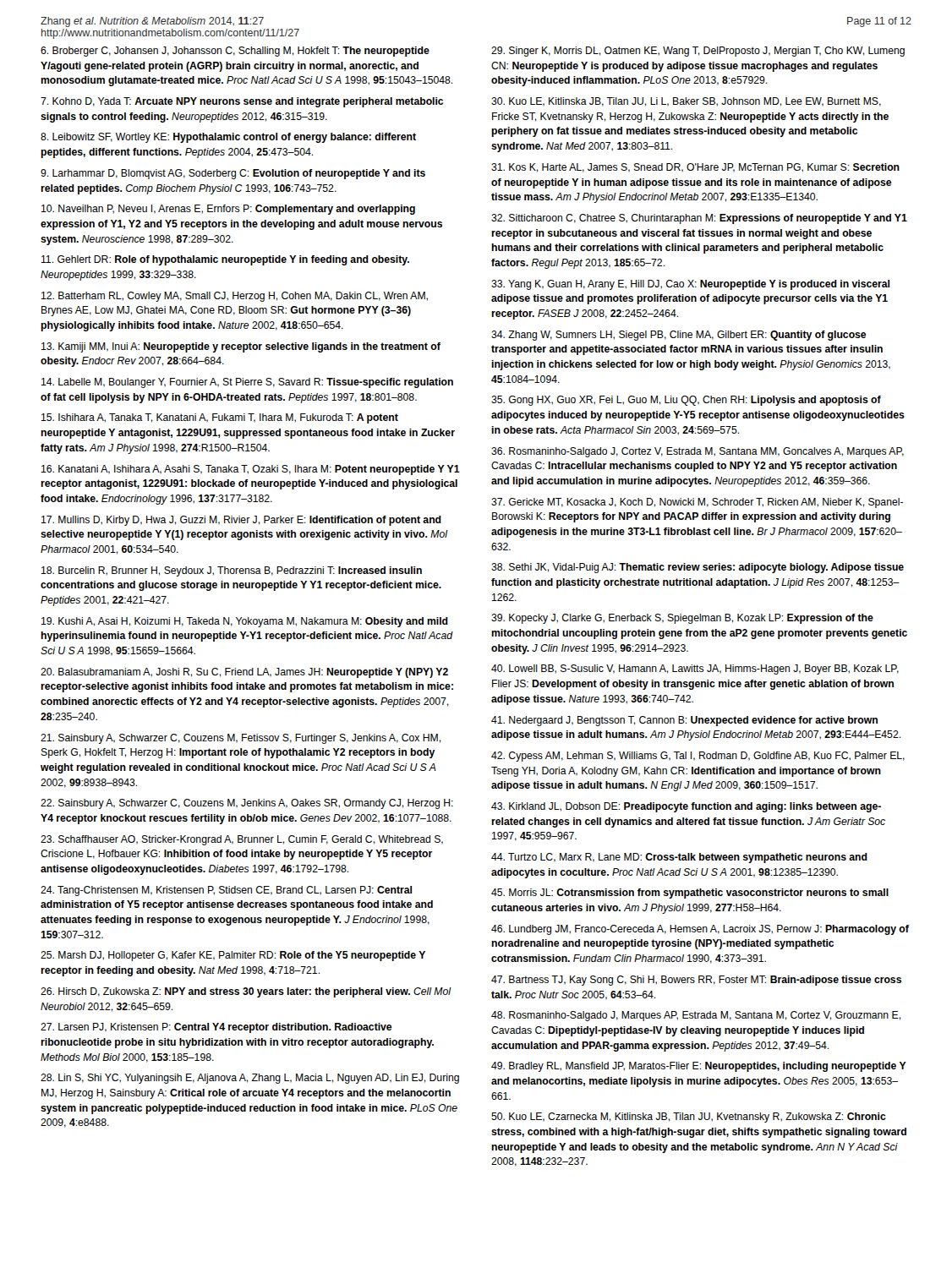The width and height of the screenshot is (952, 1268).
Task: Click on the element starting "43. Kirkland JL,"
Action: pyautogui.click(x=688, y=821)
